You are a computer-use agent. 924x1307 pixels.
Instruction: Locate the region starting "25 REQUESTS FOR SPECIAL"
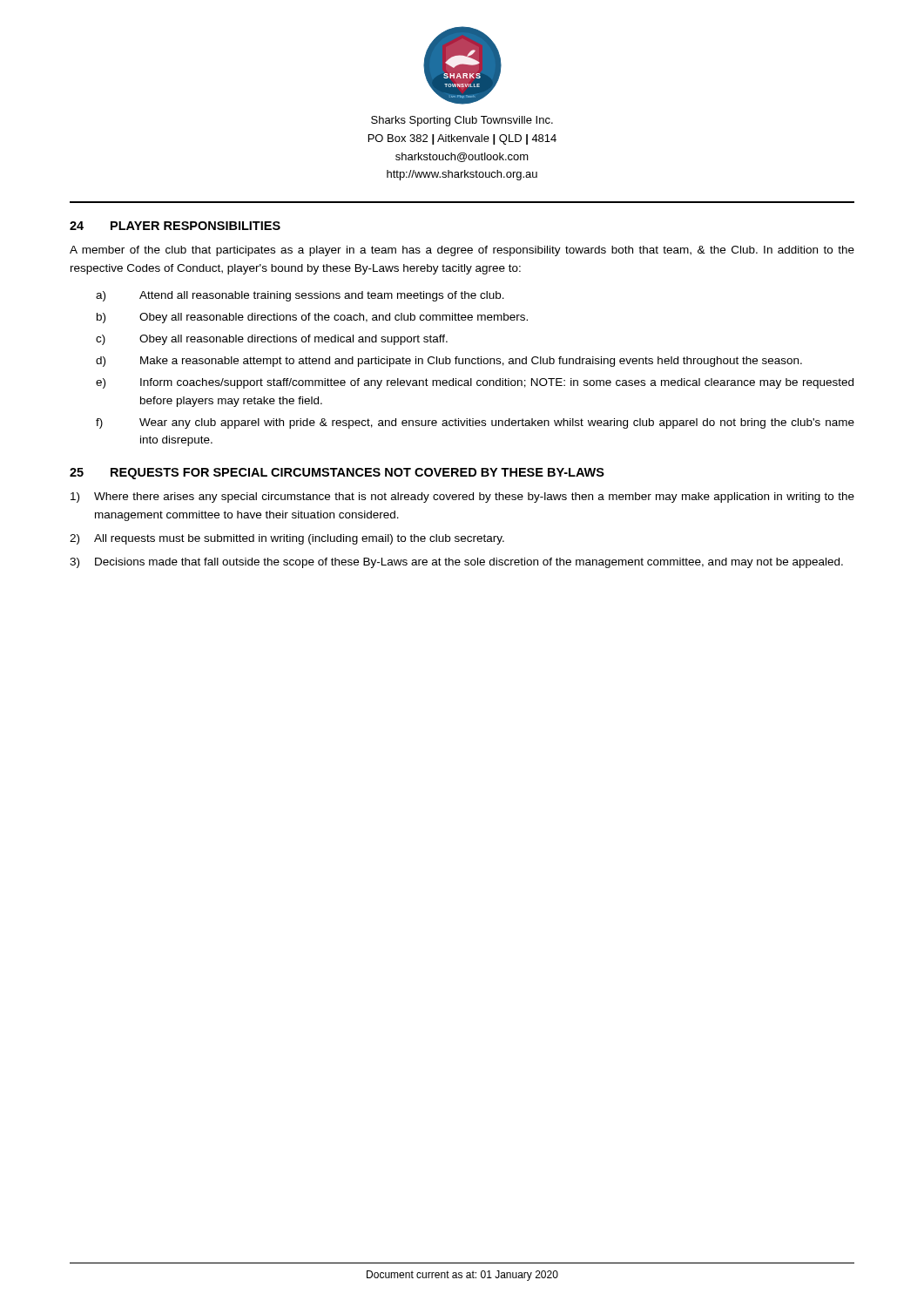pos(337,473)
